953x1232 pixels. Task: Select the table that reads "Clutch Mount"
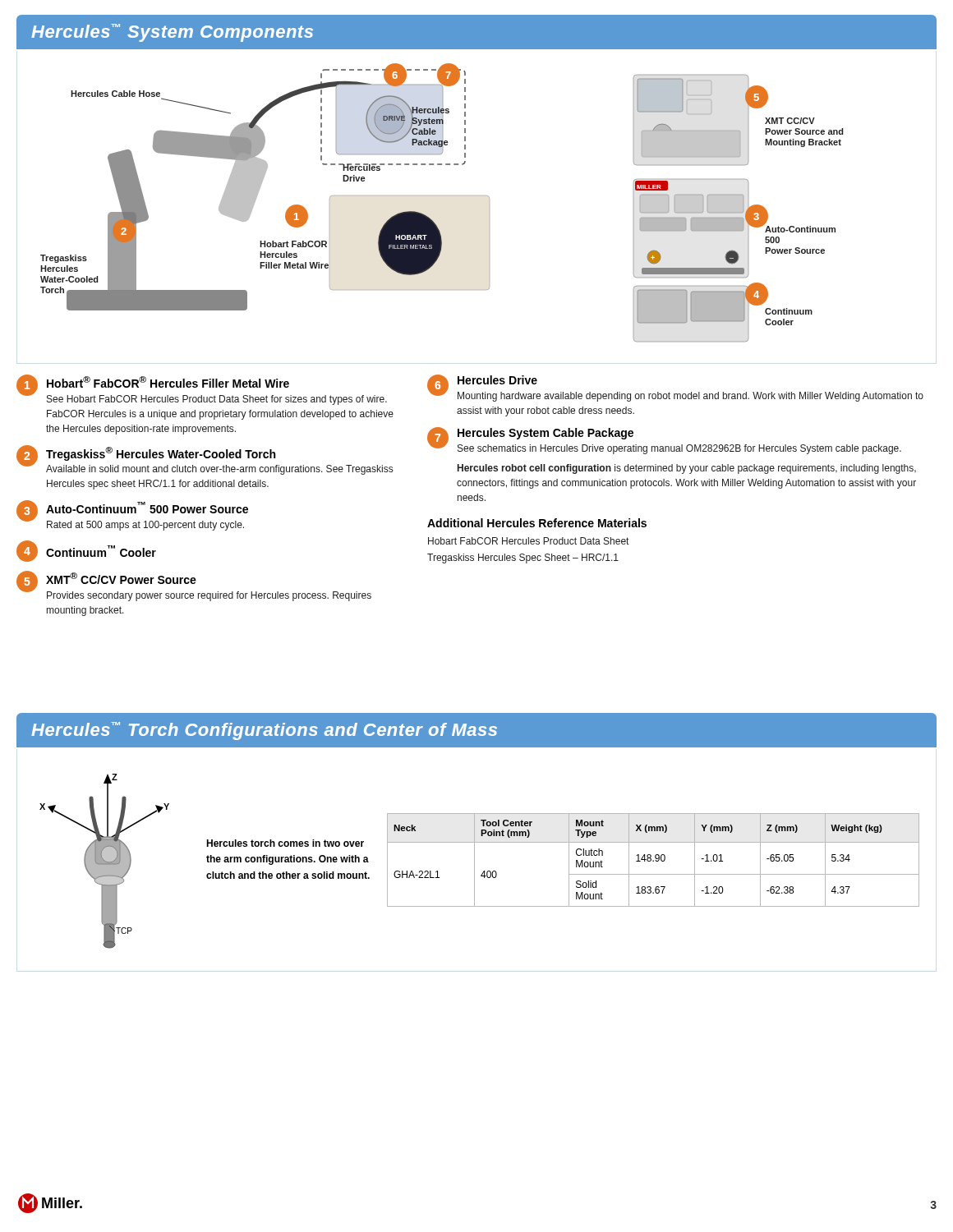coord(661,860)
